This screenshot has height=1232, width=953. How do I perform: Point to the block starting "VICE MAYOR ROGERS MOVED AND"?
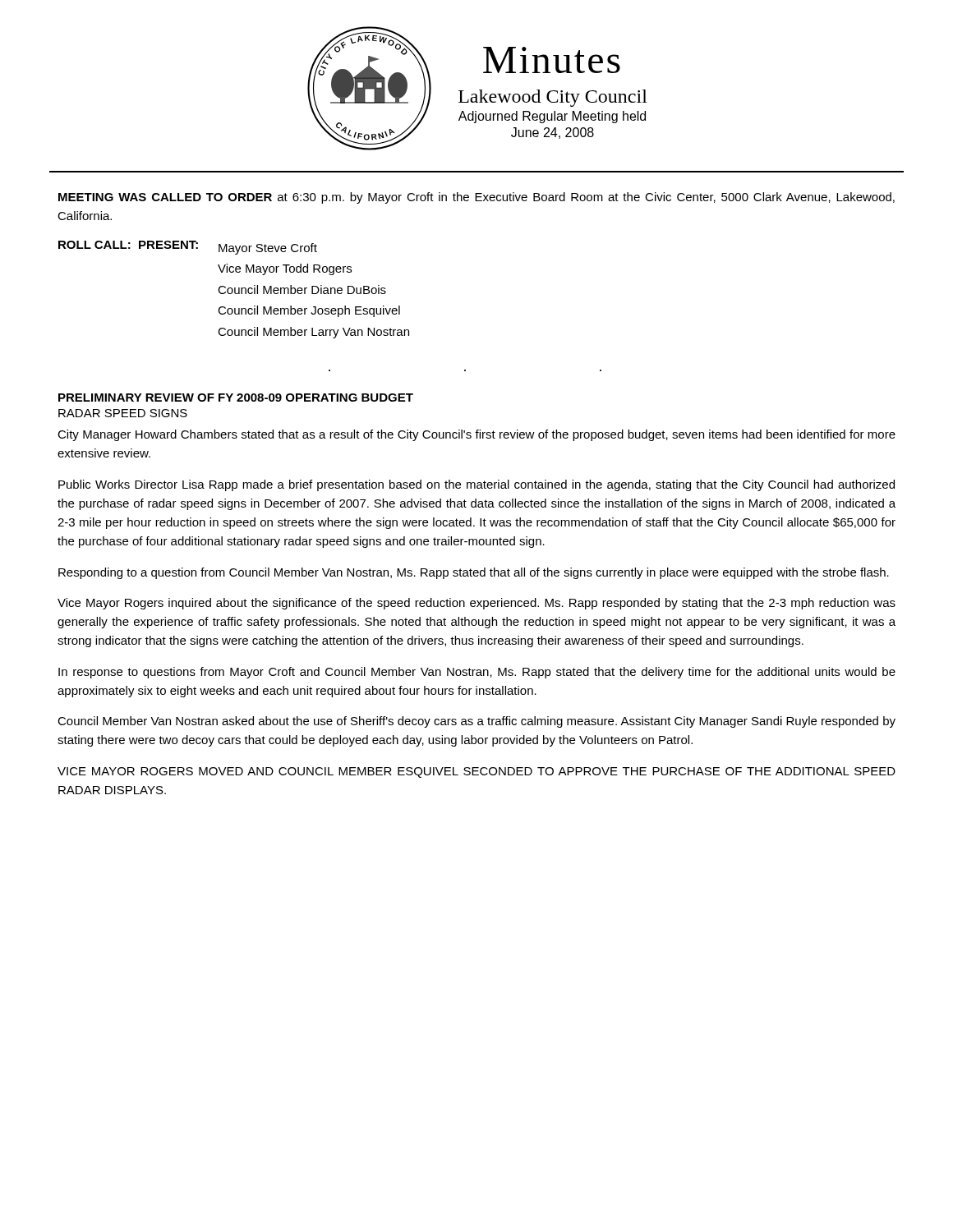click(x=476, y=780)
